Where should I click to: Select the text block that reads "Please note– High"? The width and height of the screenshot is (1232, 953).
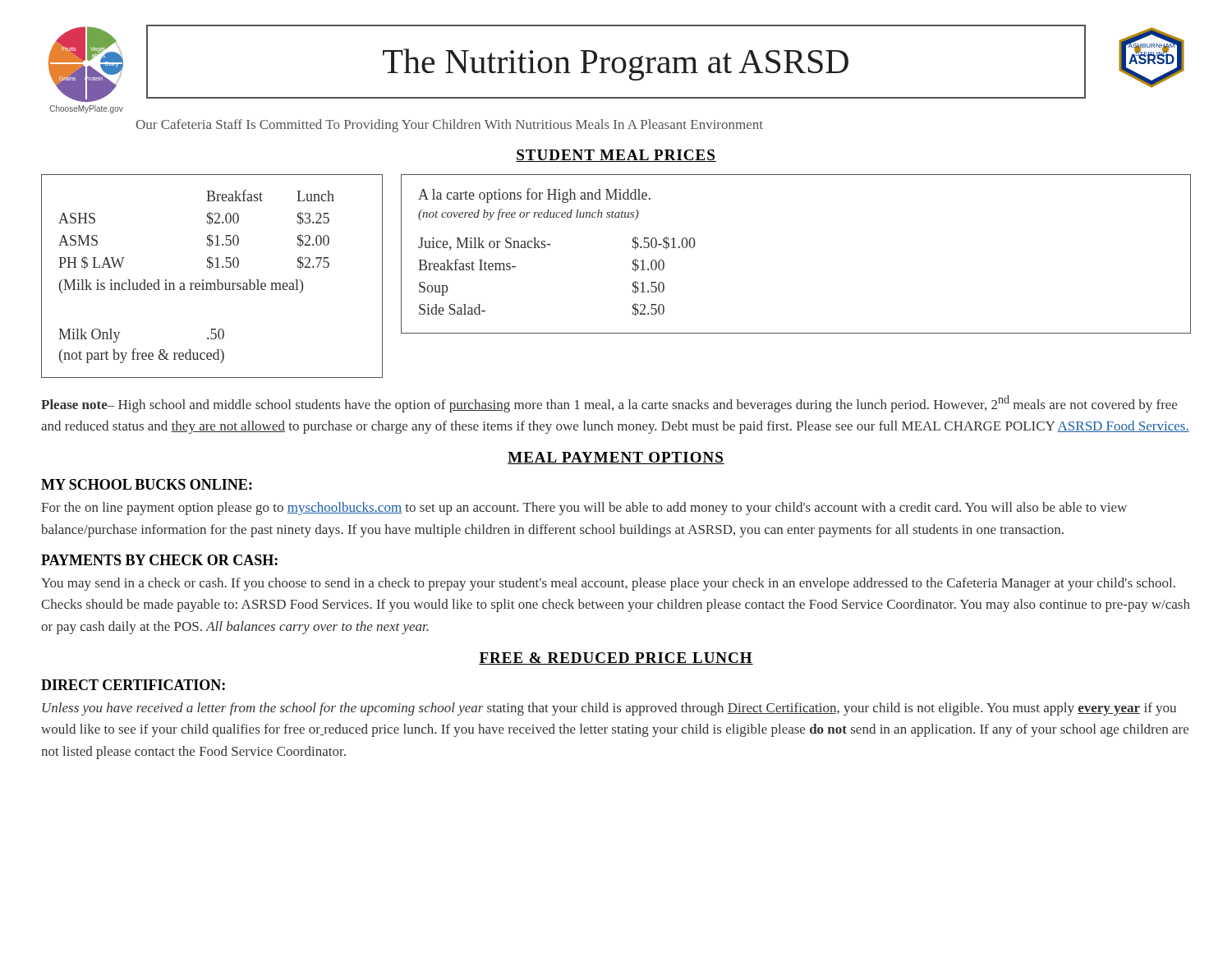[x=615, y=413]
